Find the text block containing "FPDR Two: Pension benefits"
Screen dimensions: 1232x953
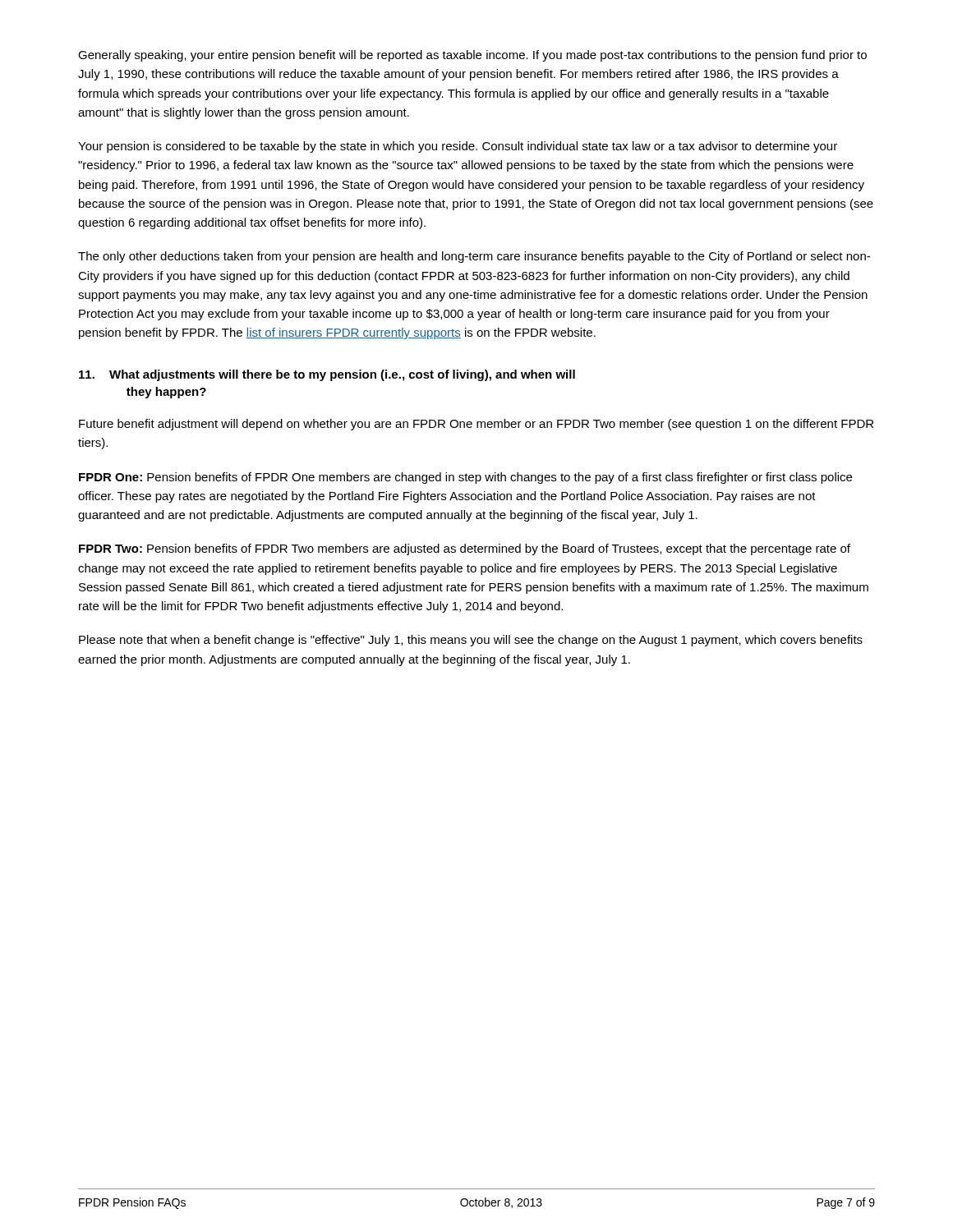click(473, 577)
